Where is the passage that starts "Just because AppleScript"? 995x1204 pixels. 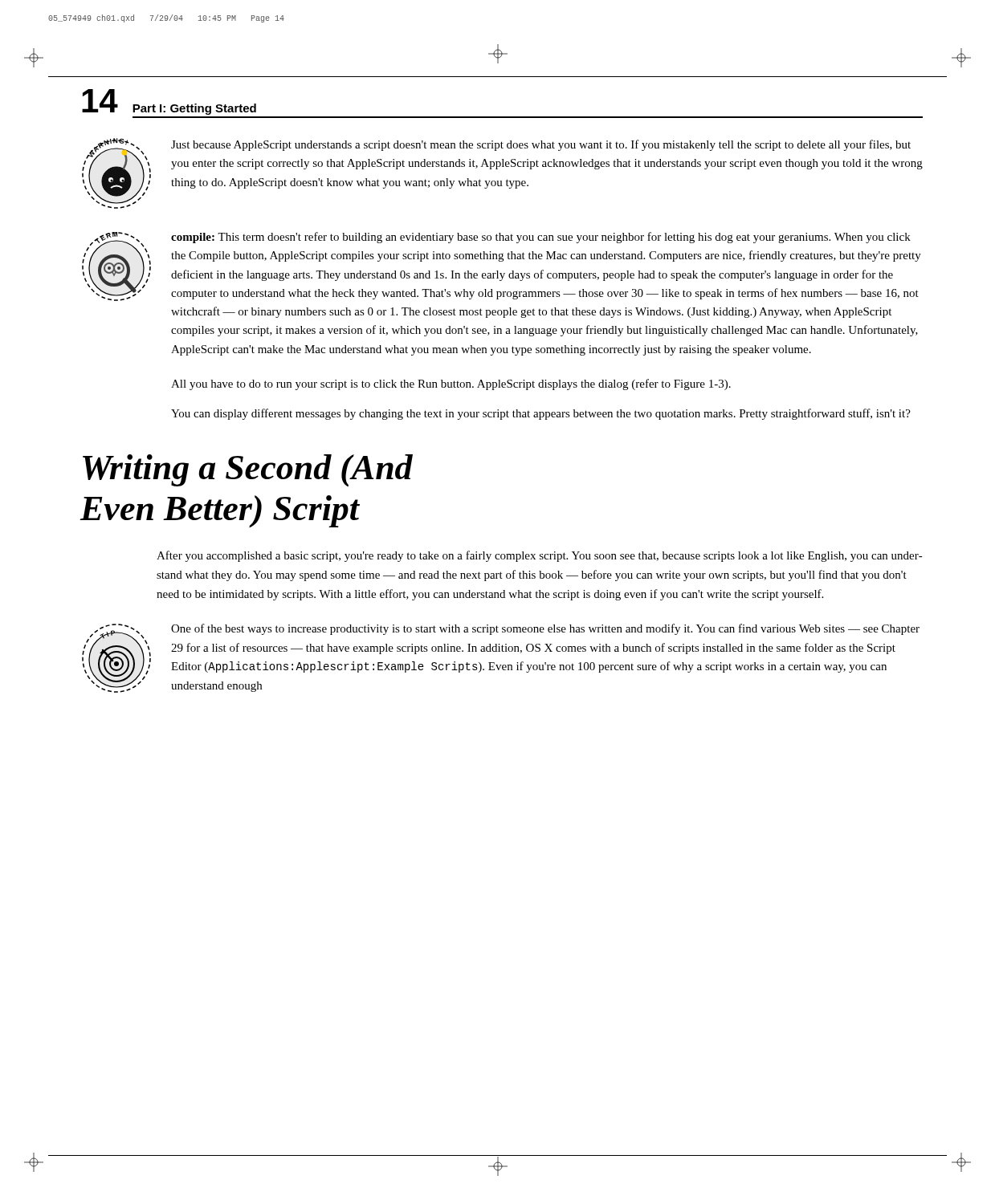click(547, 163)
